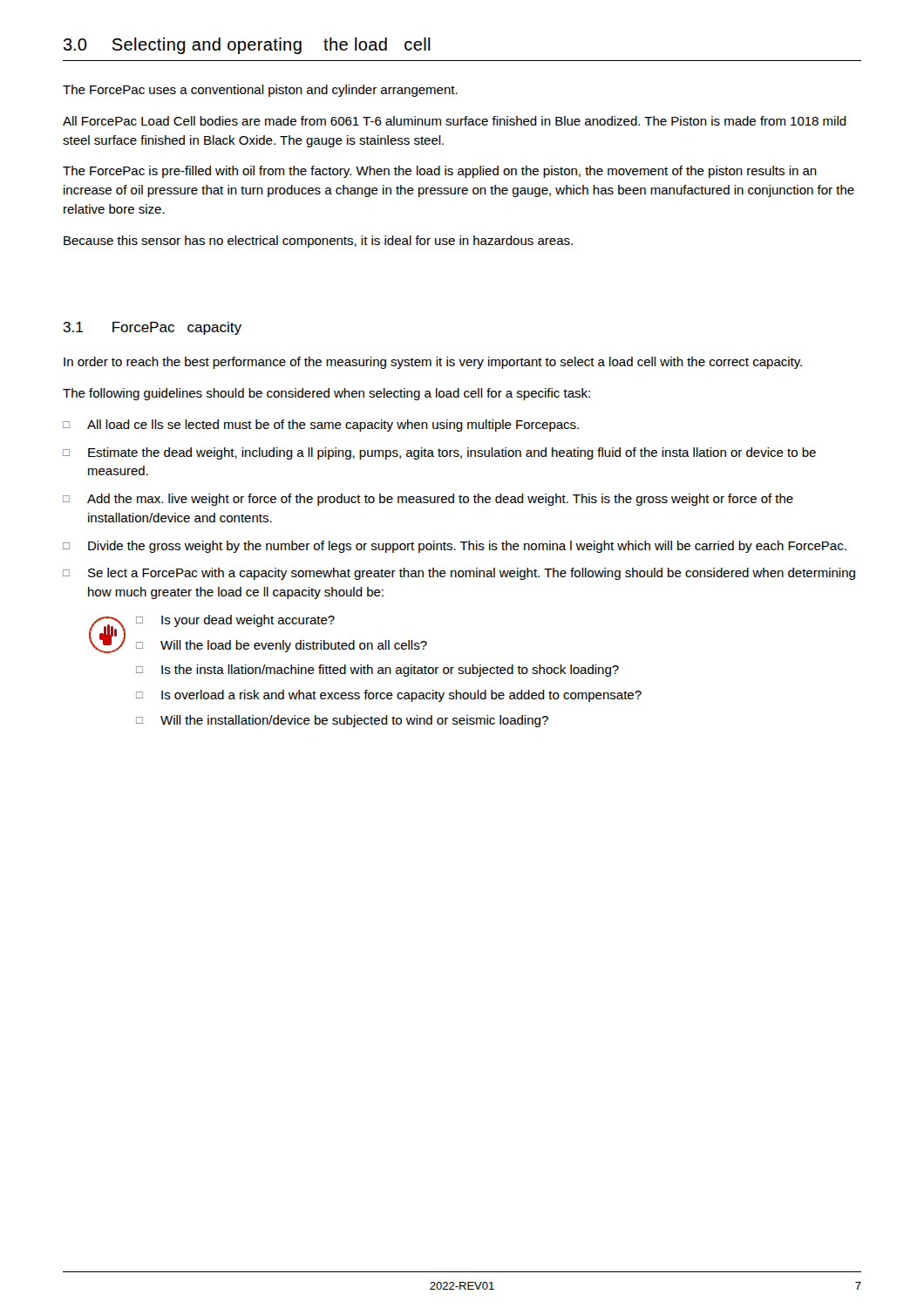924x1308 pixels.
Task: Locate the element starting "All ForcePac Load Cell"
Action: click(x=455, y=130)
